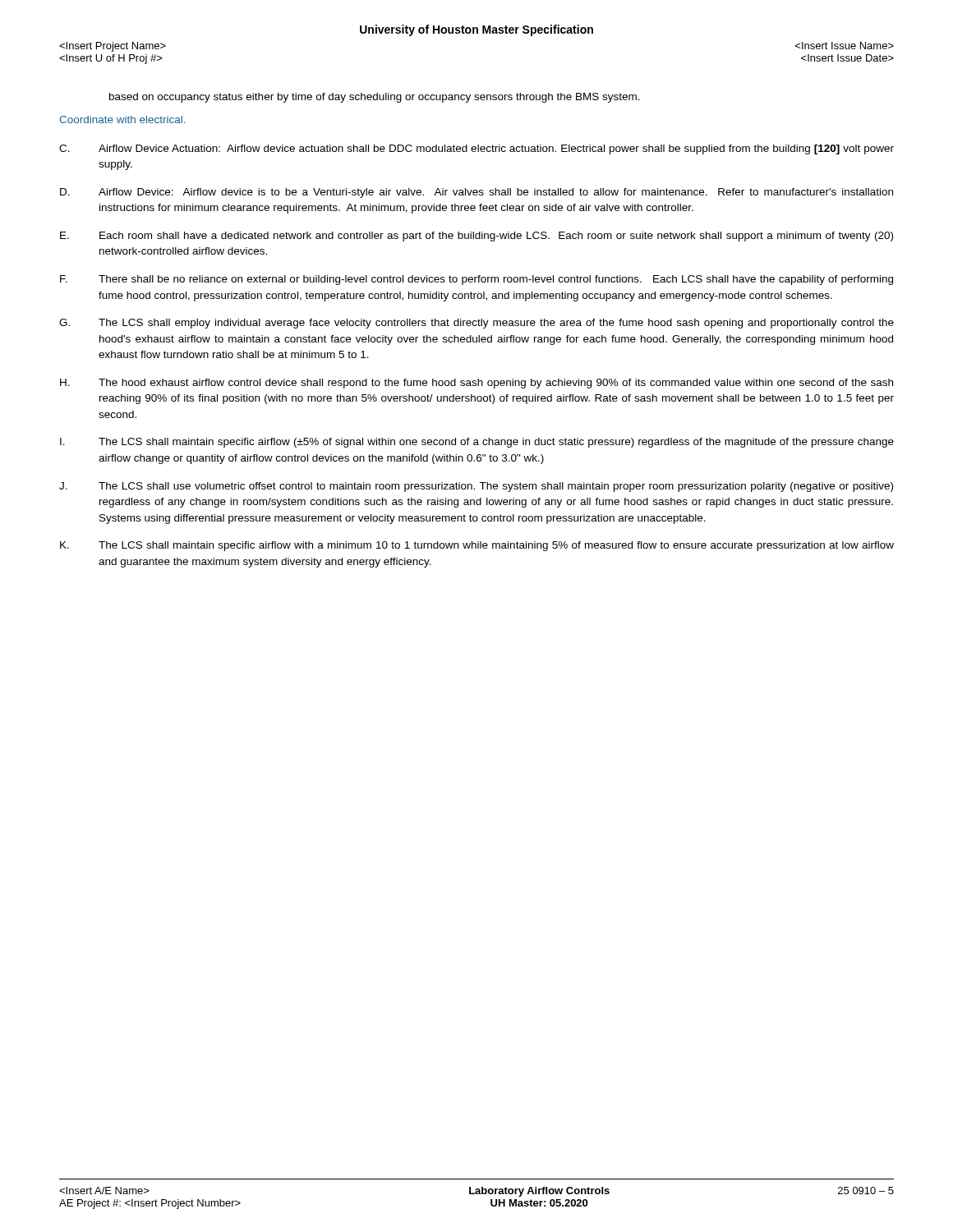
Task: Click on the element starting "Coordinate with electrical."
Action: click(123, 119)
